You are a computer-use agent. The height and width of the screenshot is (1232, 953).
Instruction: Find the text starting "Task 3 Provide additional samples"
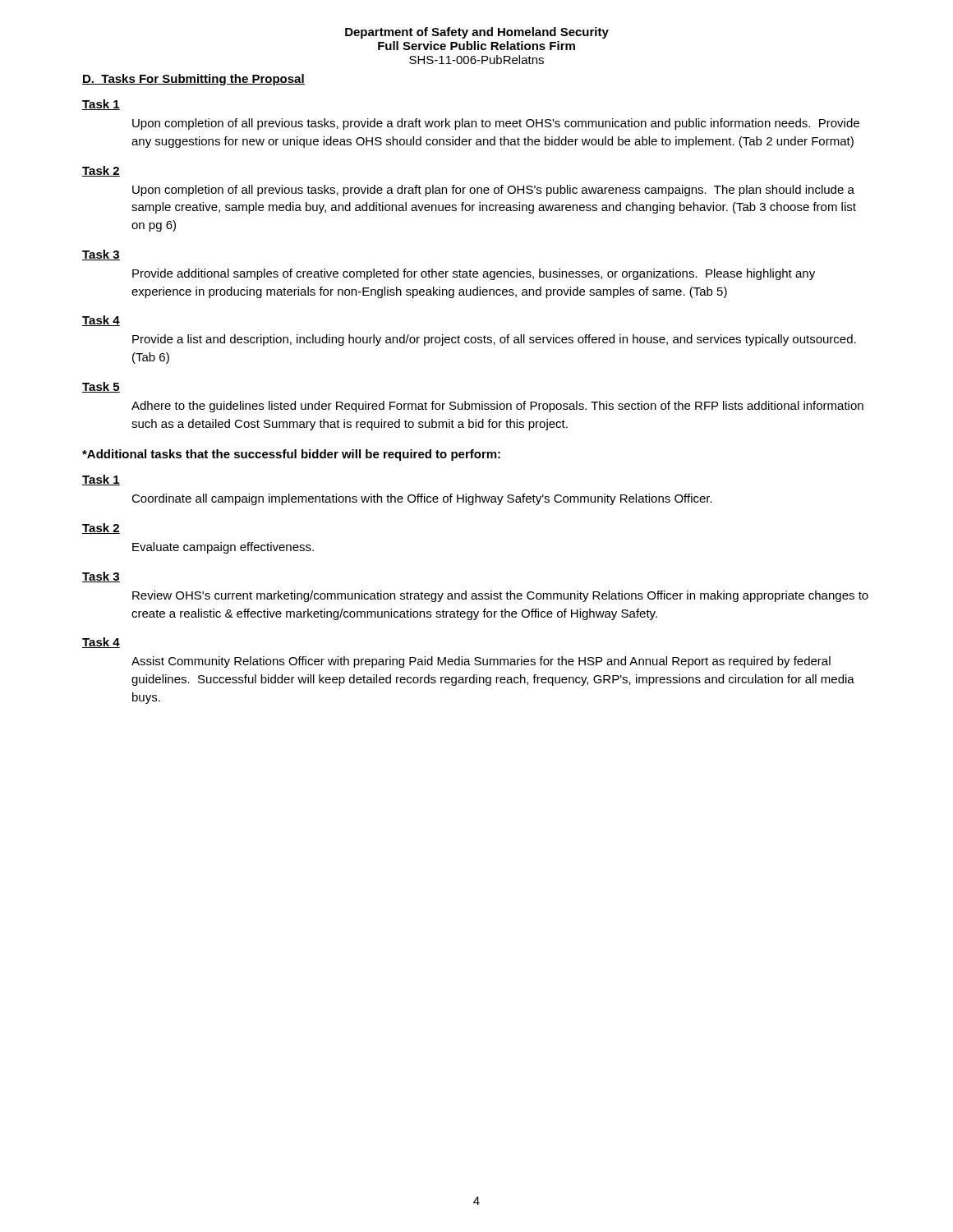(476, 274)
